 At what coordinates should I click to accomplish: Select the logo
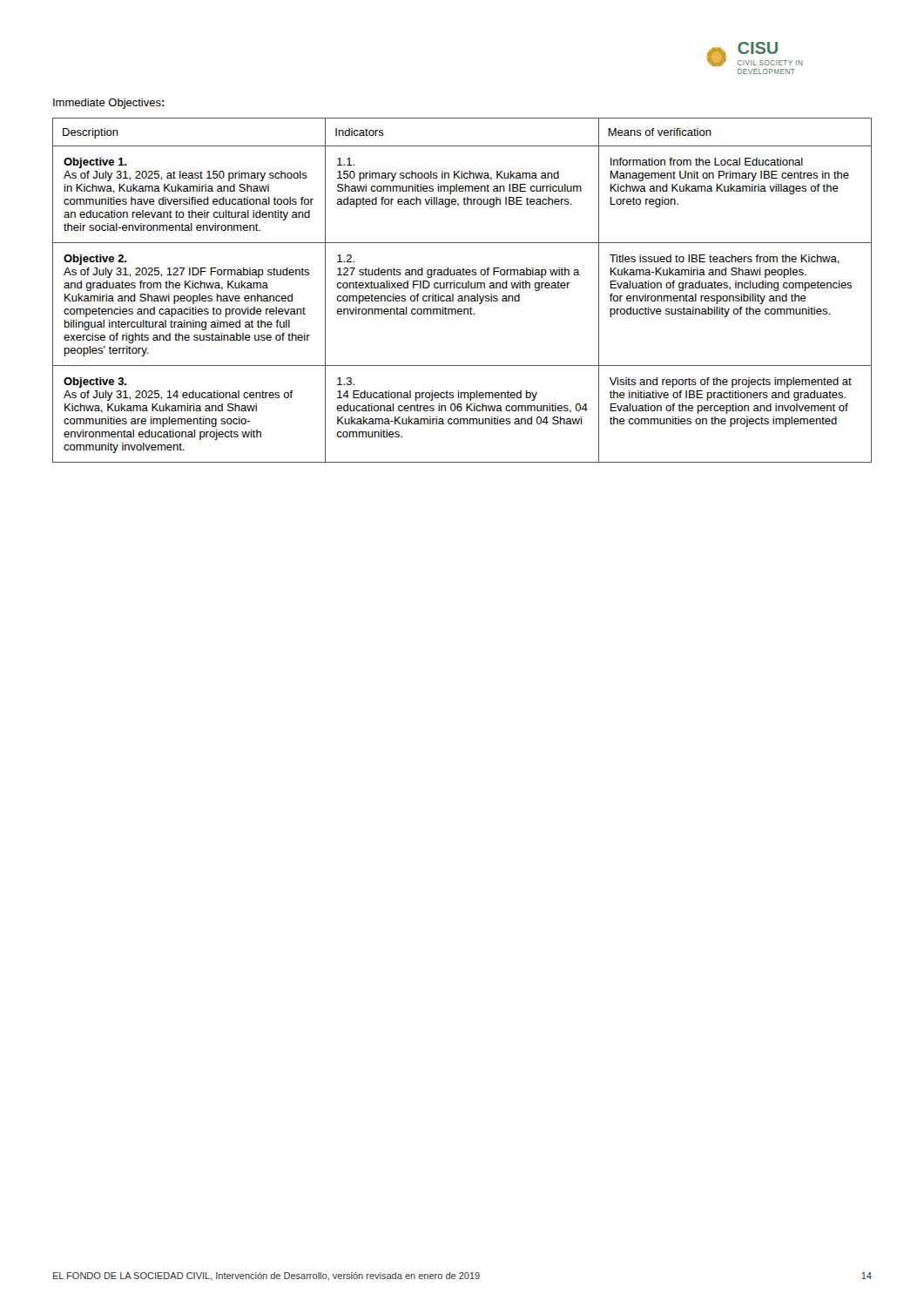[785, 57]
